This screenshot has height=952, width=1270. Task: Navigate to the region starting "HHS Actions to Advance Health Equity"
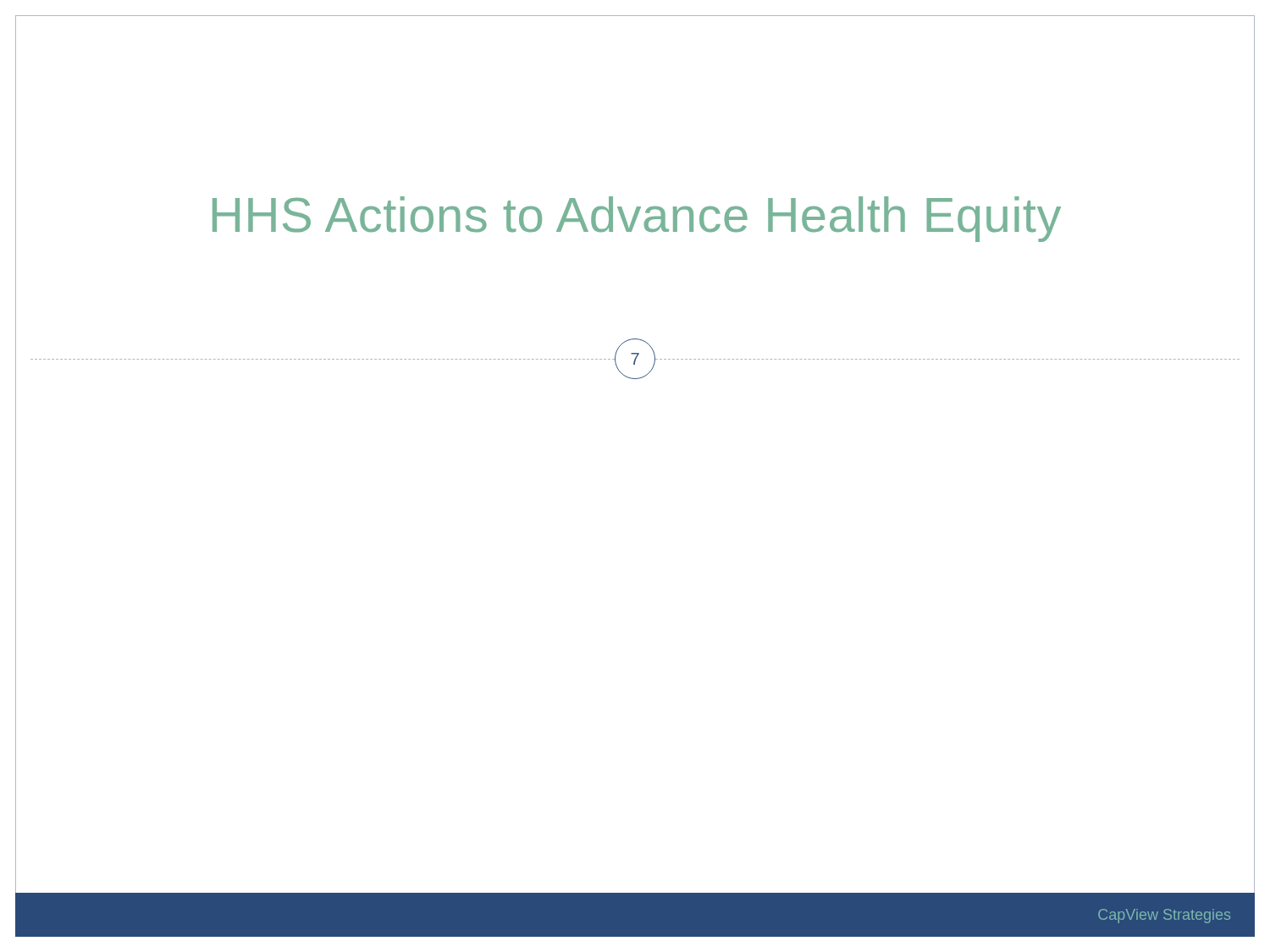click(635, 214)
